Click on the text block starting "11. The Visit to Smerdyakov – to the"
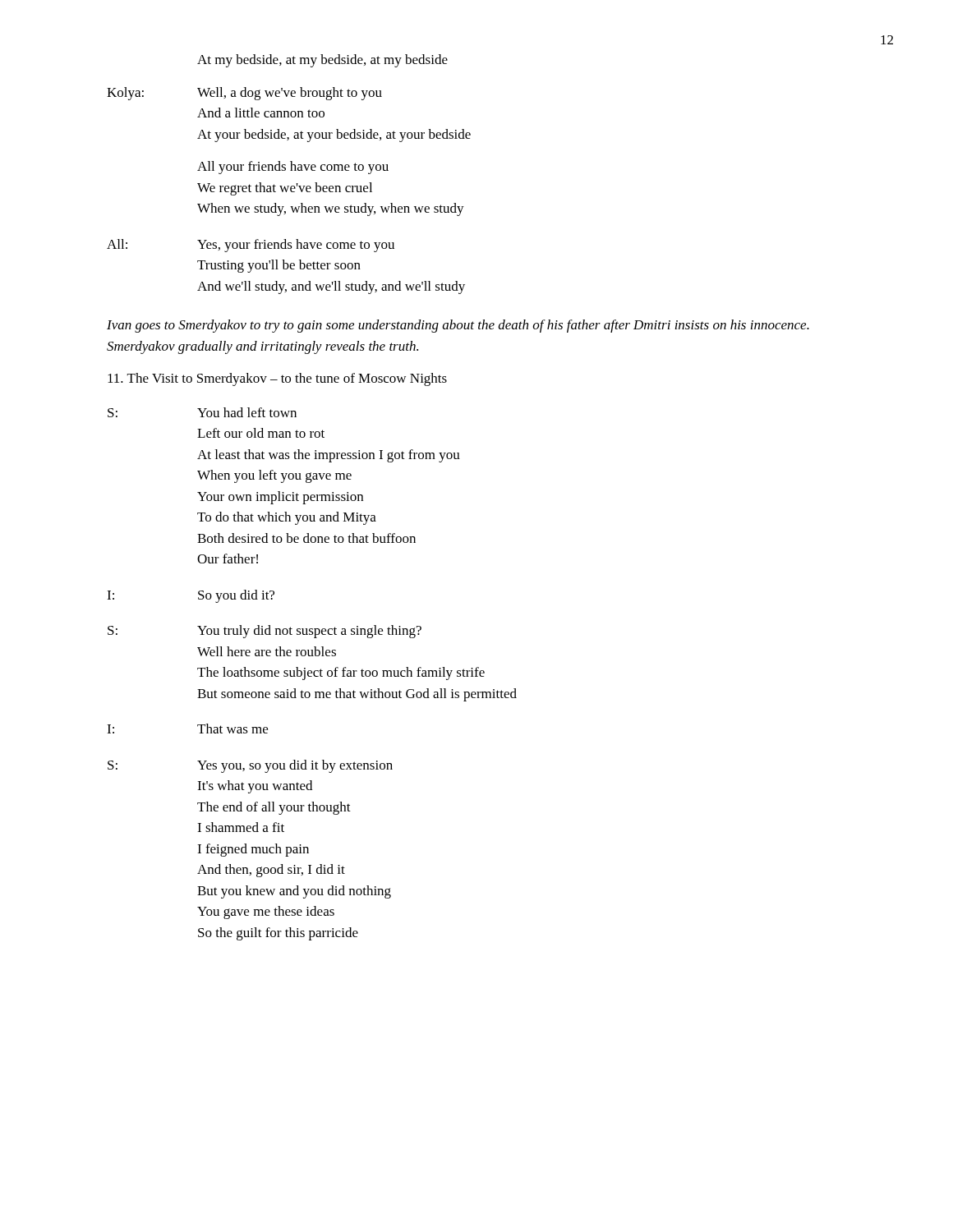Screen dimensions: 1232x953 277,378
